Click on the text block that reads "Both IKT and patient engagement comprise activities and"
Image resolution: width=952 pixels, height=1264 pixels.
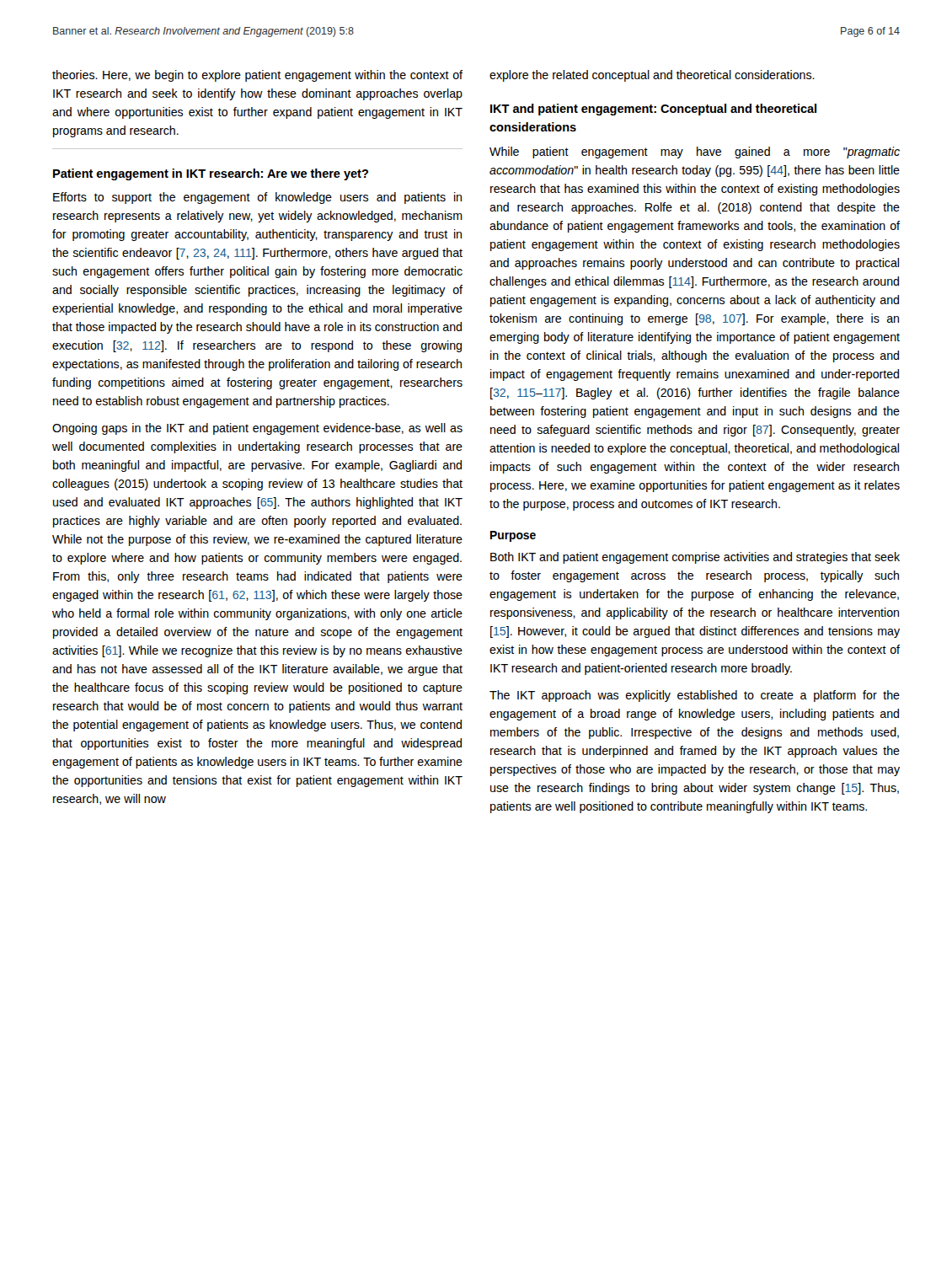tap(695, 682)
